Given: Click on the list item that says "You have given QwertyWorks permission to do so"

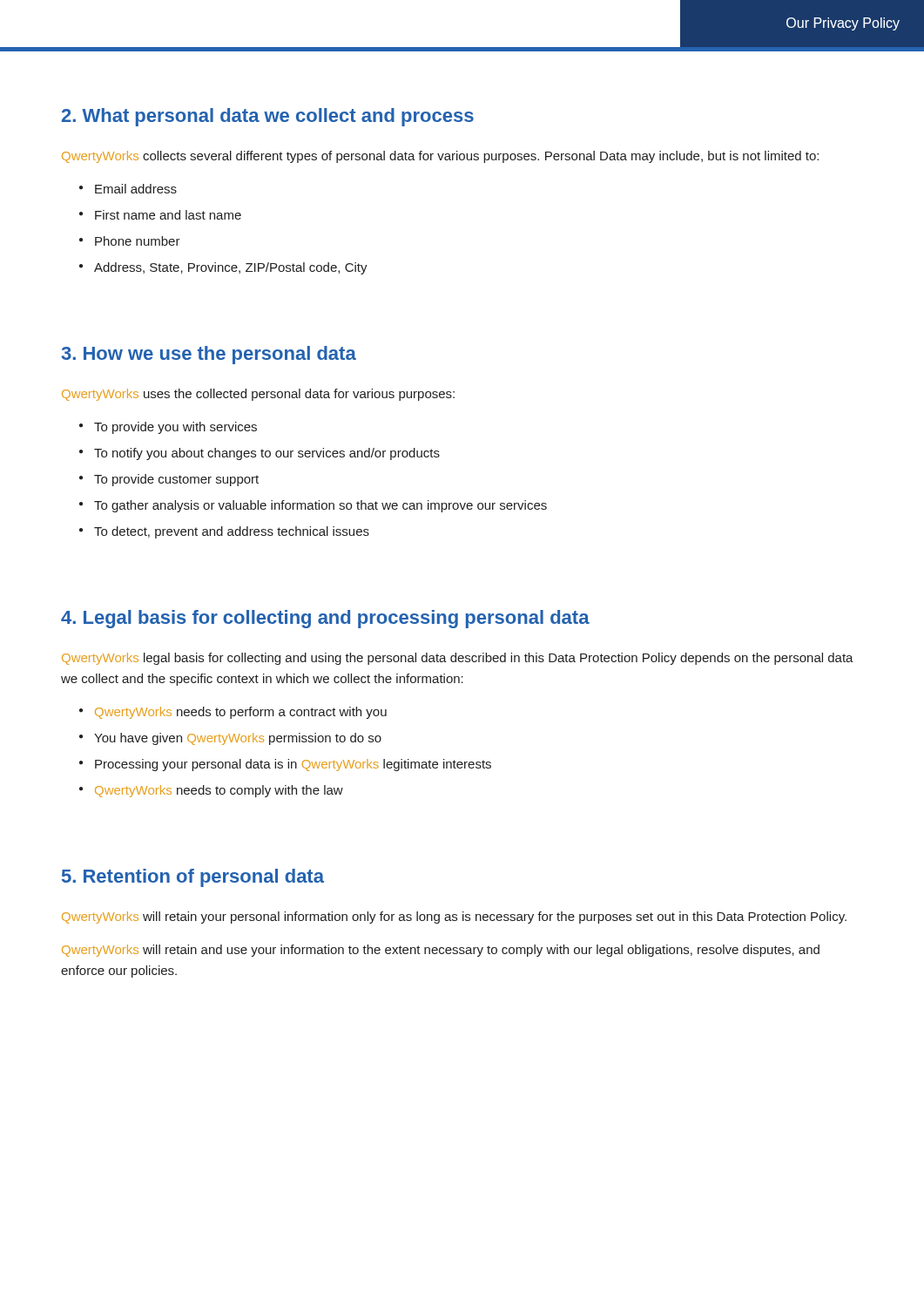Looking at the screenshot, I should (238, 738).
